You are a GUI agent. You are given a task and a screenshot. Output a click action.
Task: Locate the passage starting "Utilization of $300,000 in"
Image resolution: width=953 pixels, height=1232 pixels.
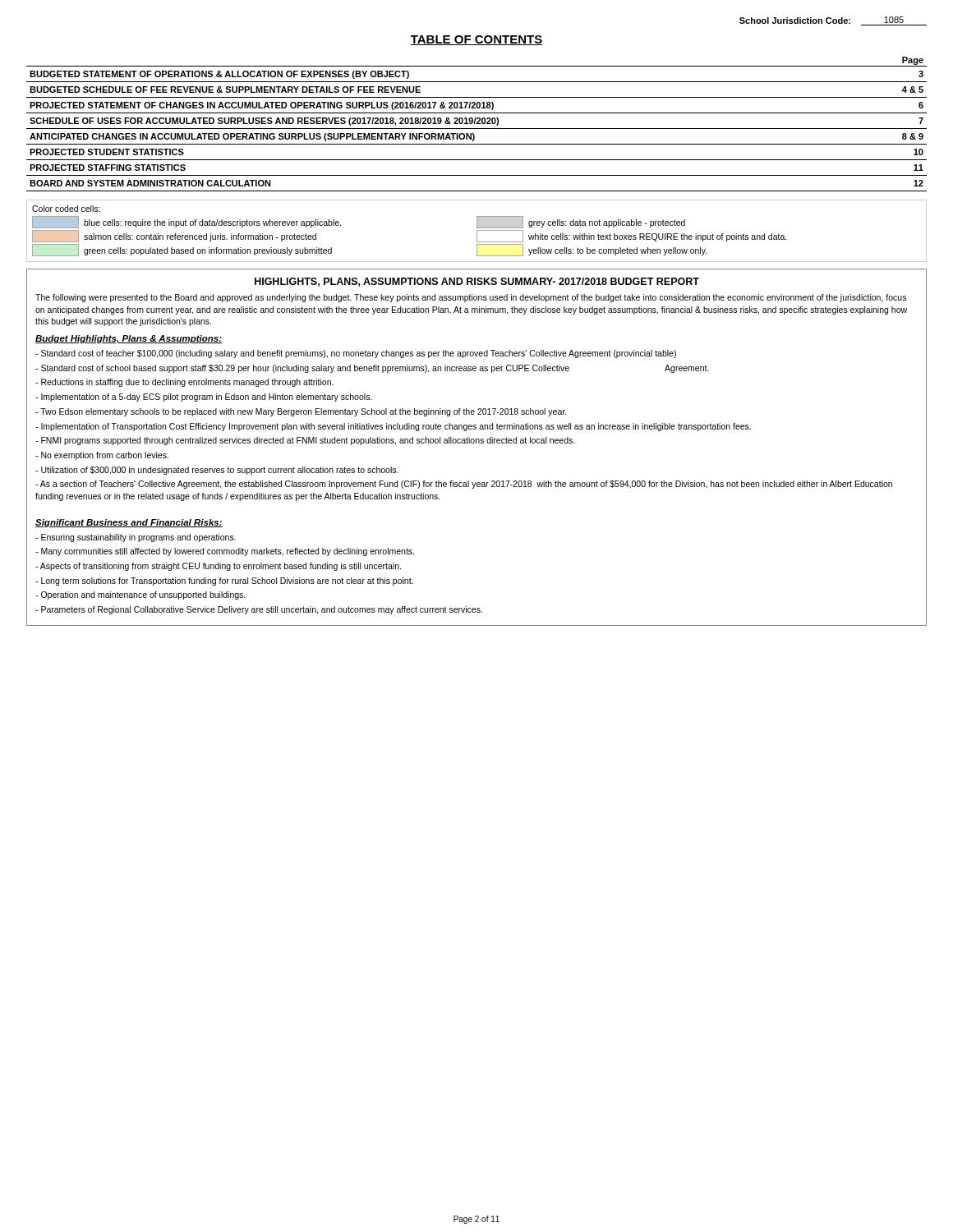[x=217, y=469]
